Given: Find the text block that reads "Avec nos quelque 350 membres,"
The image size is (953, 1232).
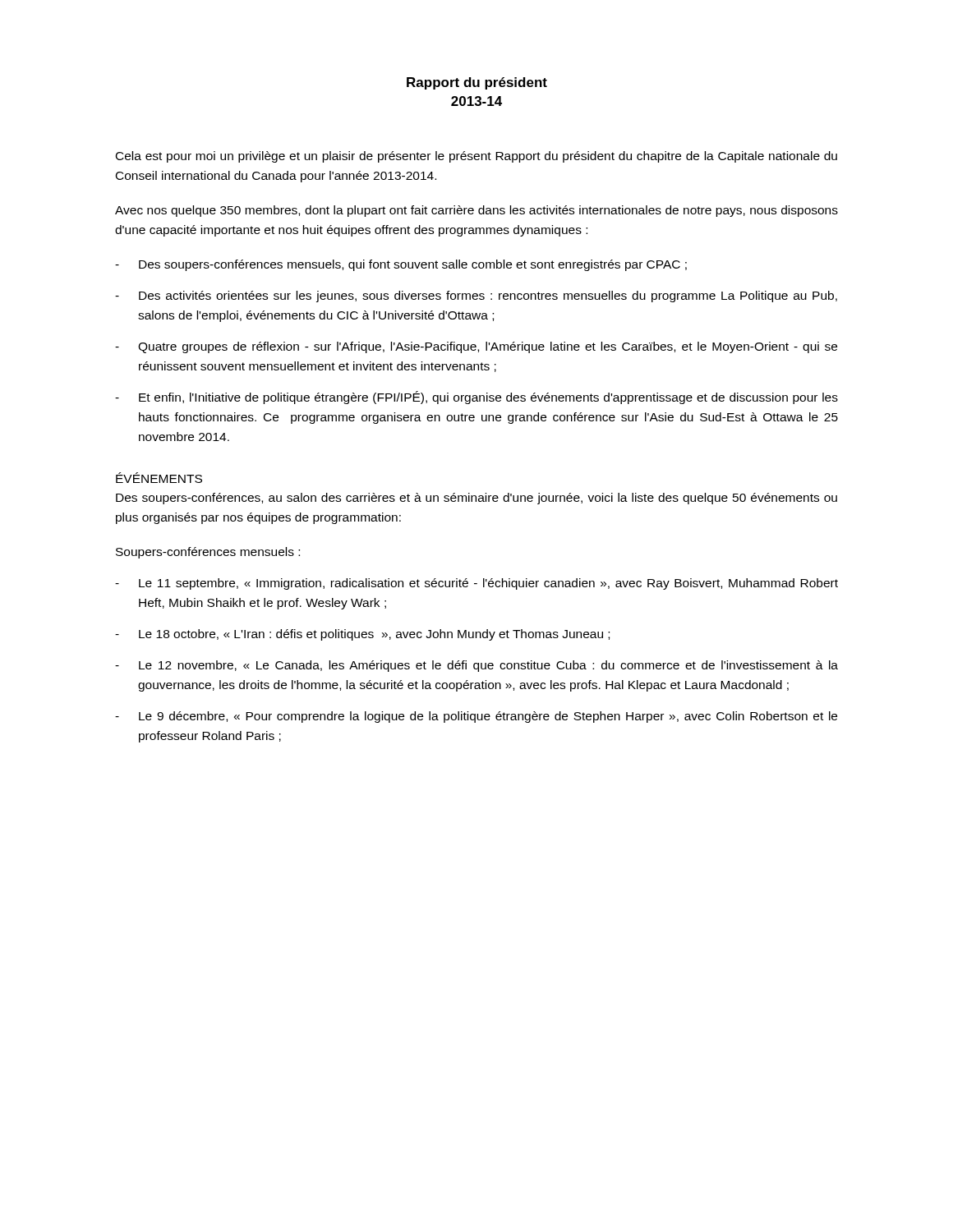Looking at the screenshot, I should (x=476, y=220).
